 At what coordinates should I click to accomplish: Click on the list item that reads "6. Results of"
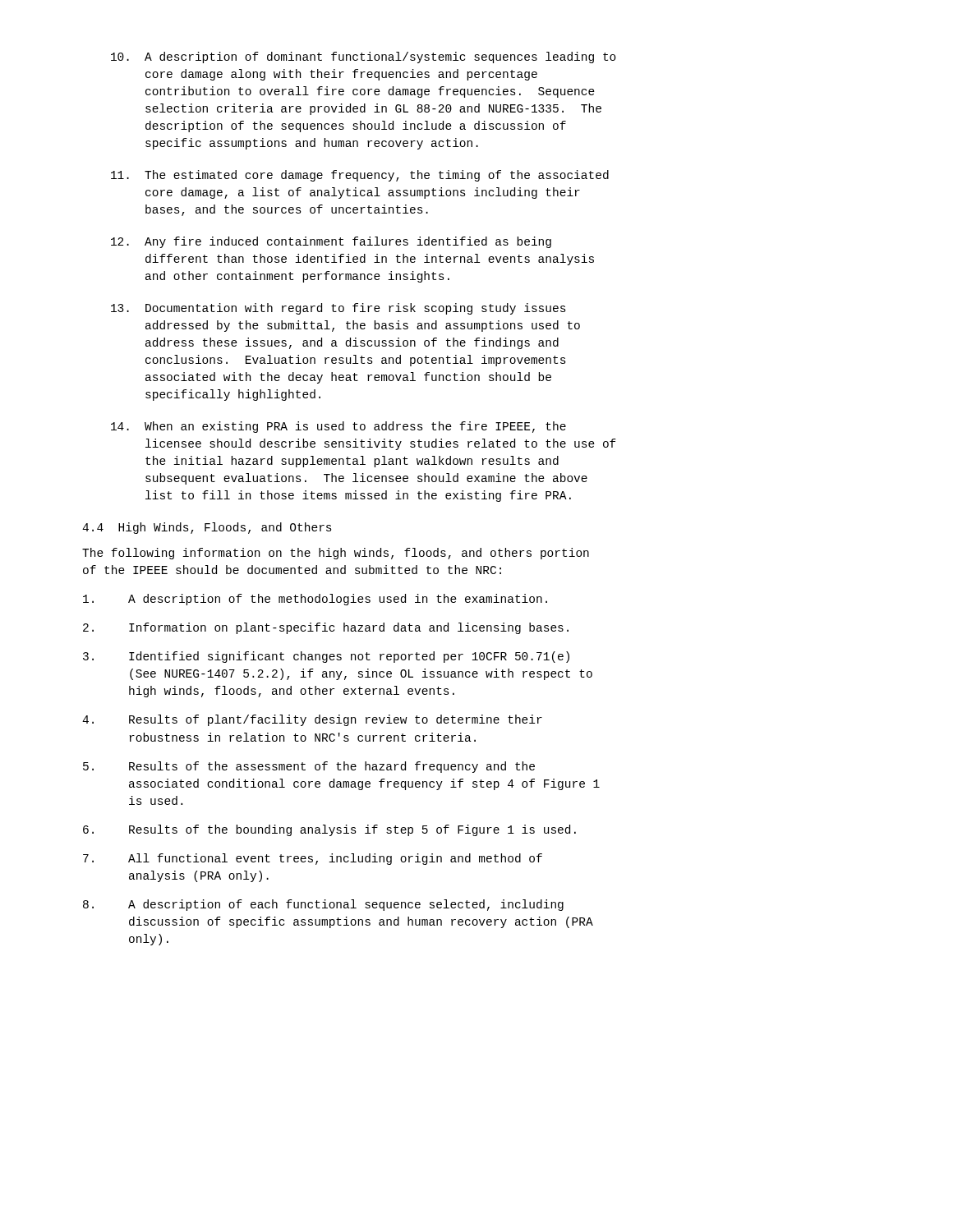pos(476,830)
